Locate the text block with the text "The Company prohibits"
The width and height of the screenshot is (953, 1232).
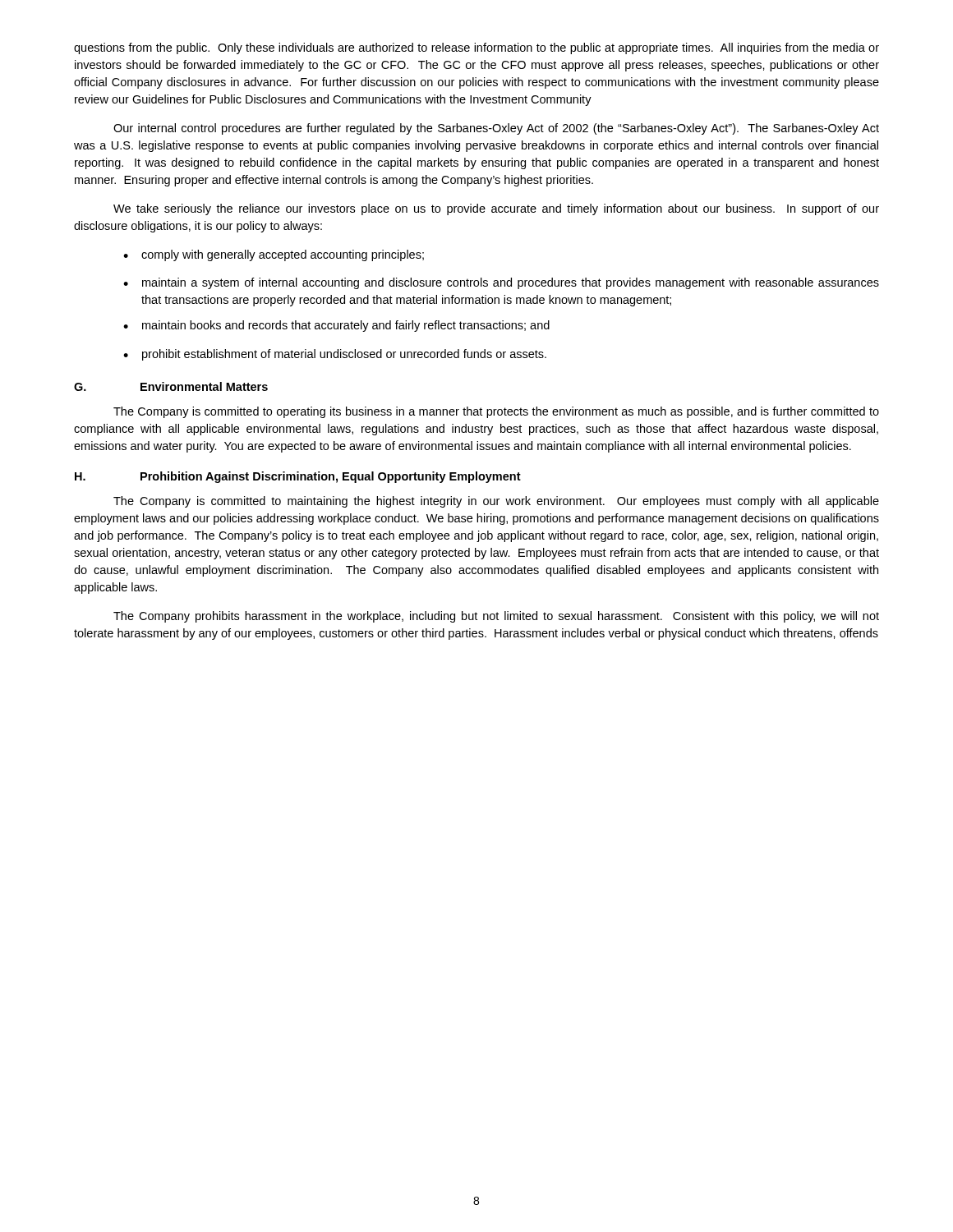pos(476,625)
